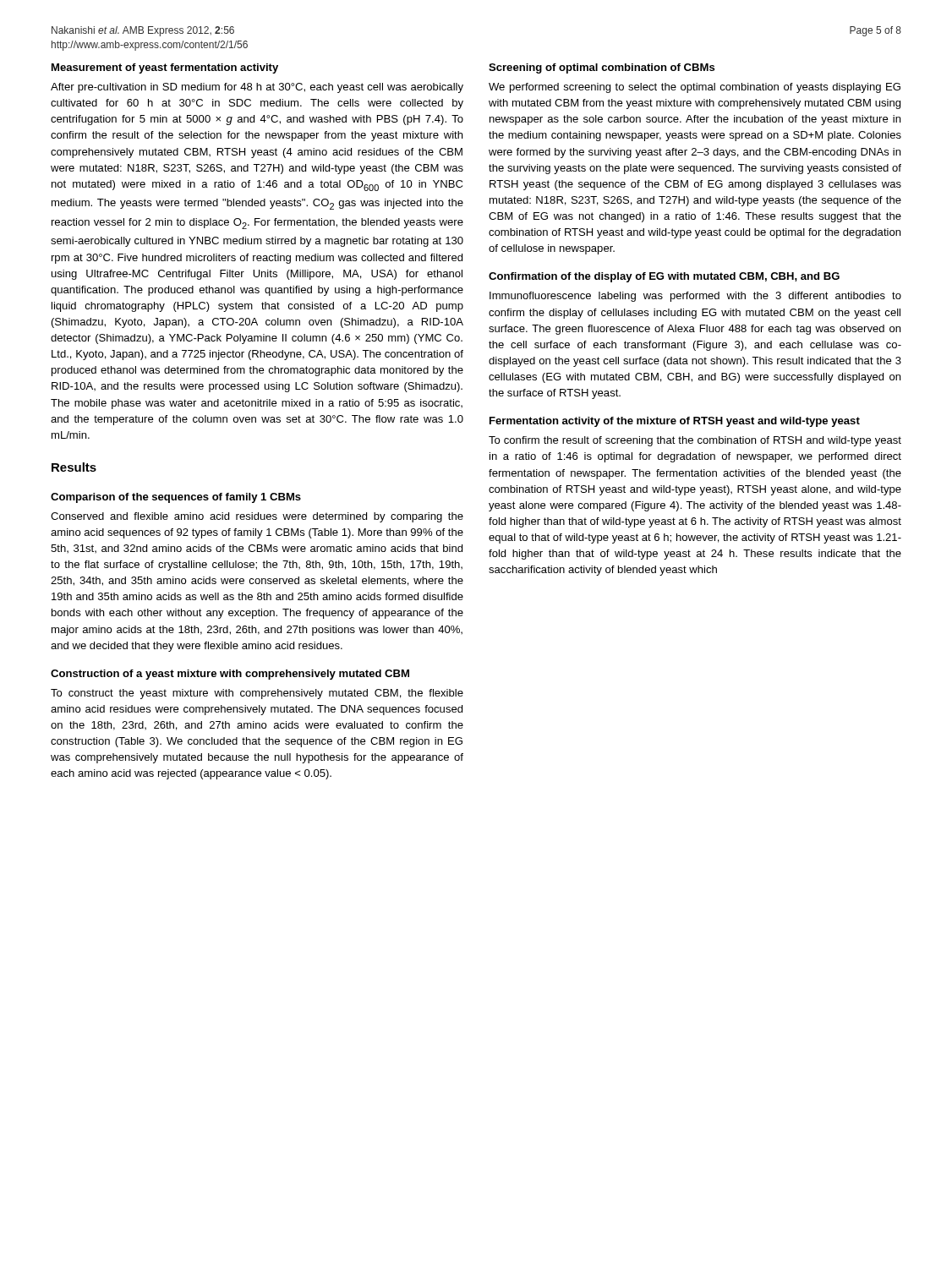The width and height of the screenshot is (952, 1268).
Task: Click on the text starting "Conserved and flexible amino"
Action: tap(257, 581)
